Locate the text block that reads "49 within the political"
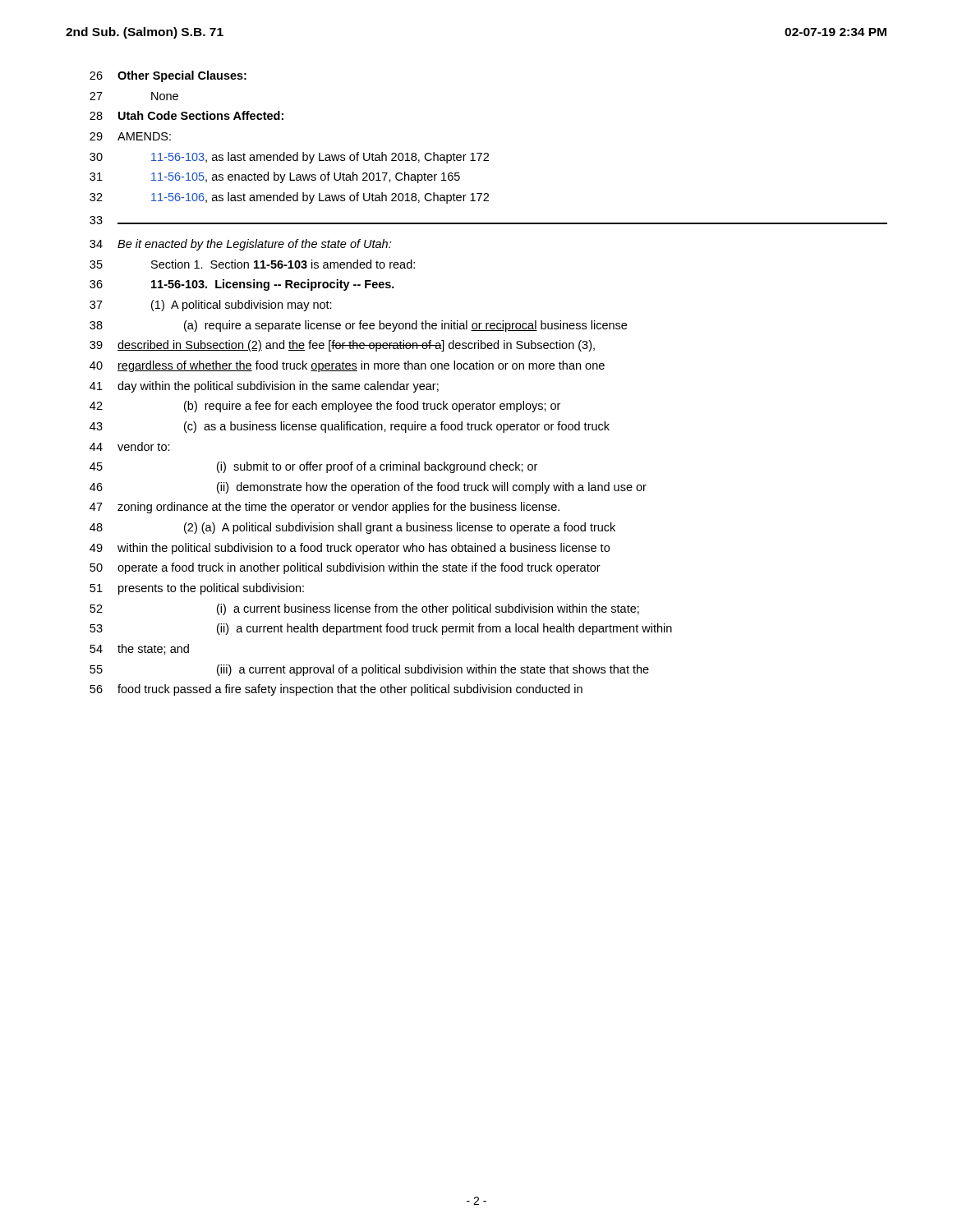953x1232 pixels. pos(476,548)
